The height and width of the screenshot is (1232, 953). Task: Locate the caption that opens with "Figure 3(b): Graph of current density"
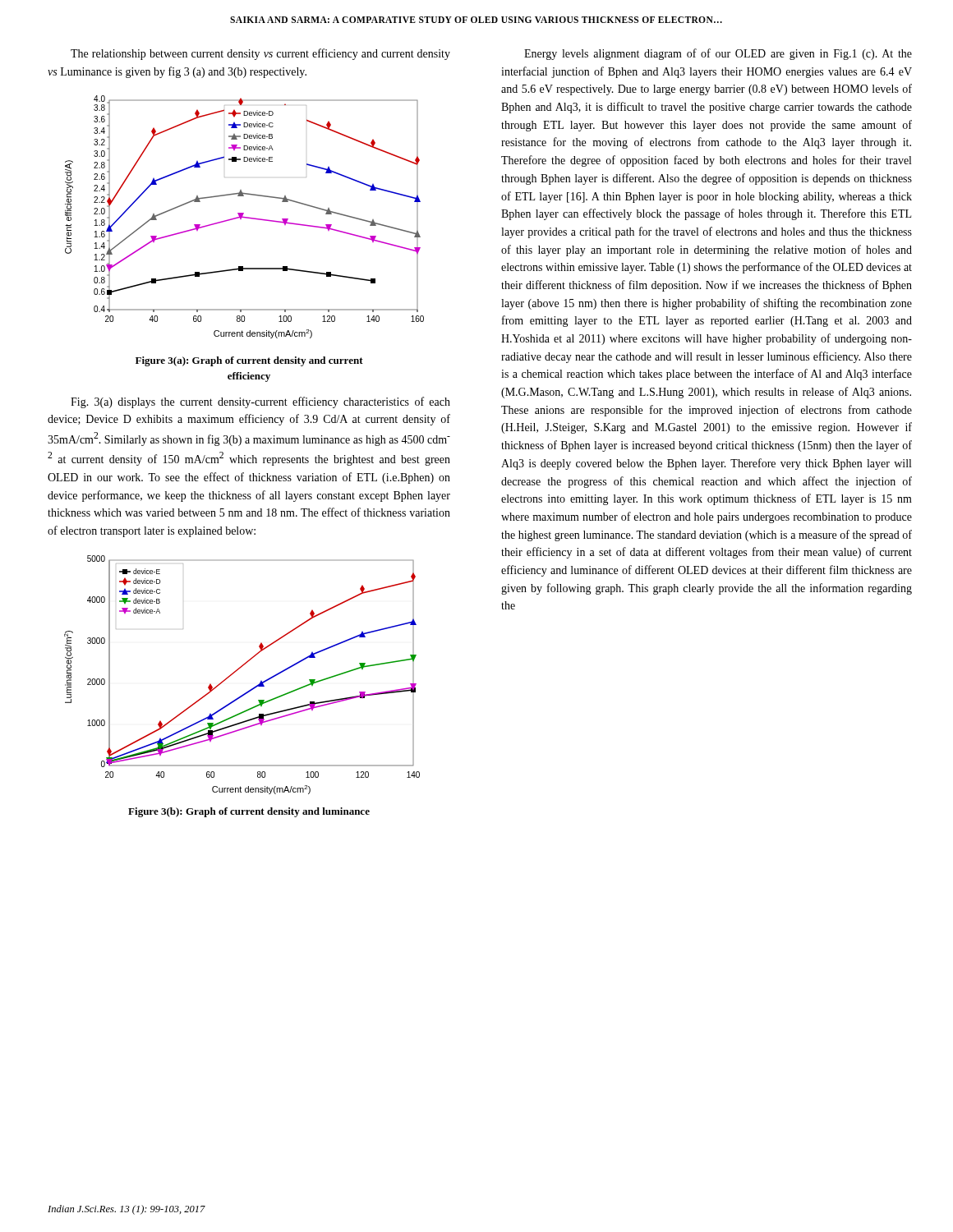249,811
